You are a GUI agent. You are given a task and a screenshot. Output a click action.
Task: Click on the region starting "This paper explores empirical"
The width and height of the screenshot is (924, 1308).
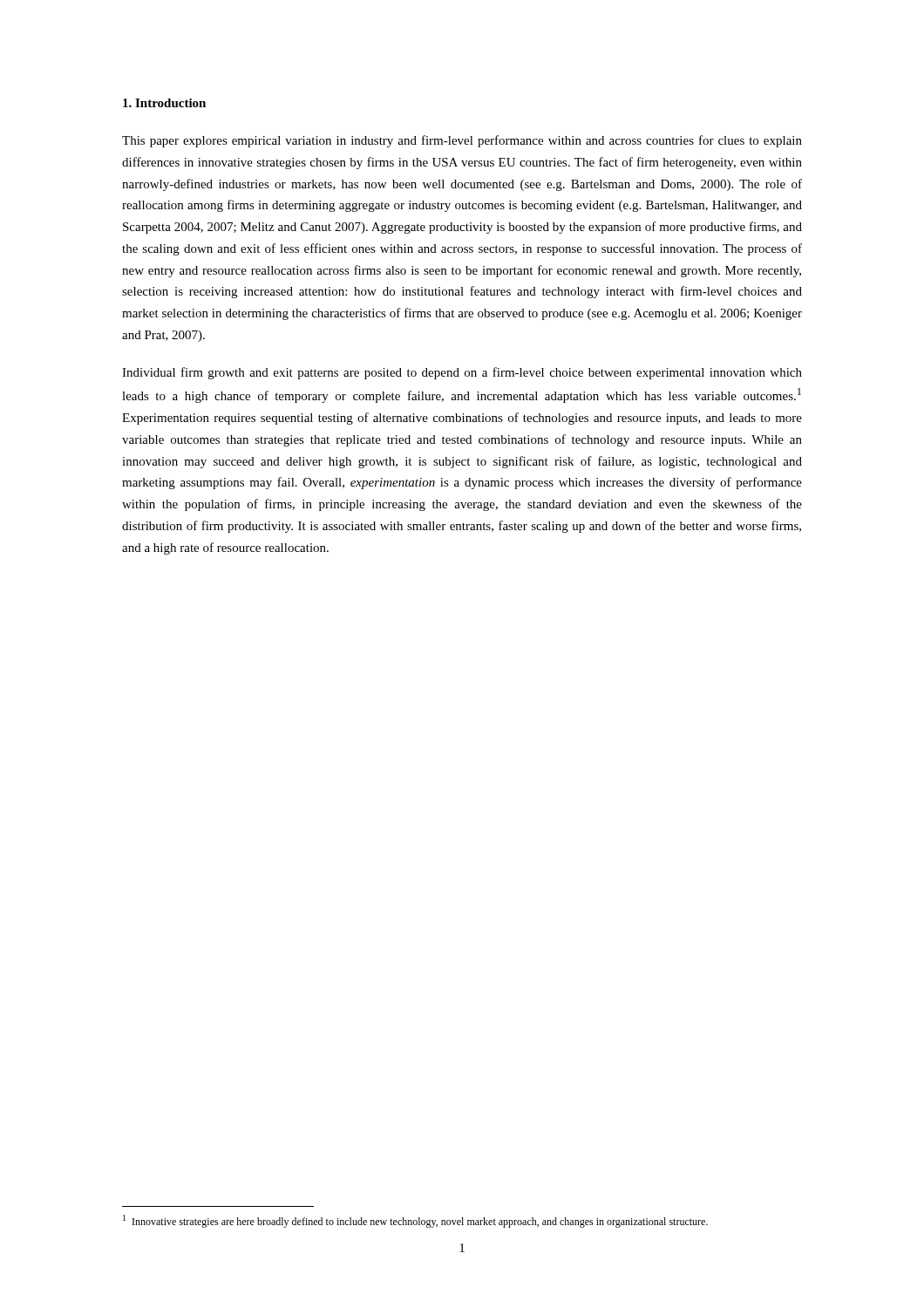point(462,238)
